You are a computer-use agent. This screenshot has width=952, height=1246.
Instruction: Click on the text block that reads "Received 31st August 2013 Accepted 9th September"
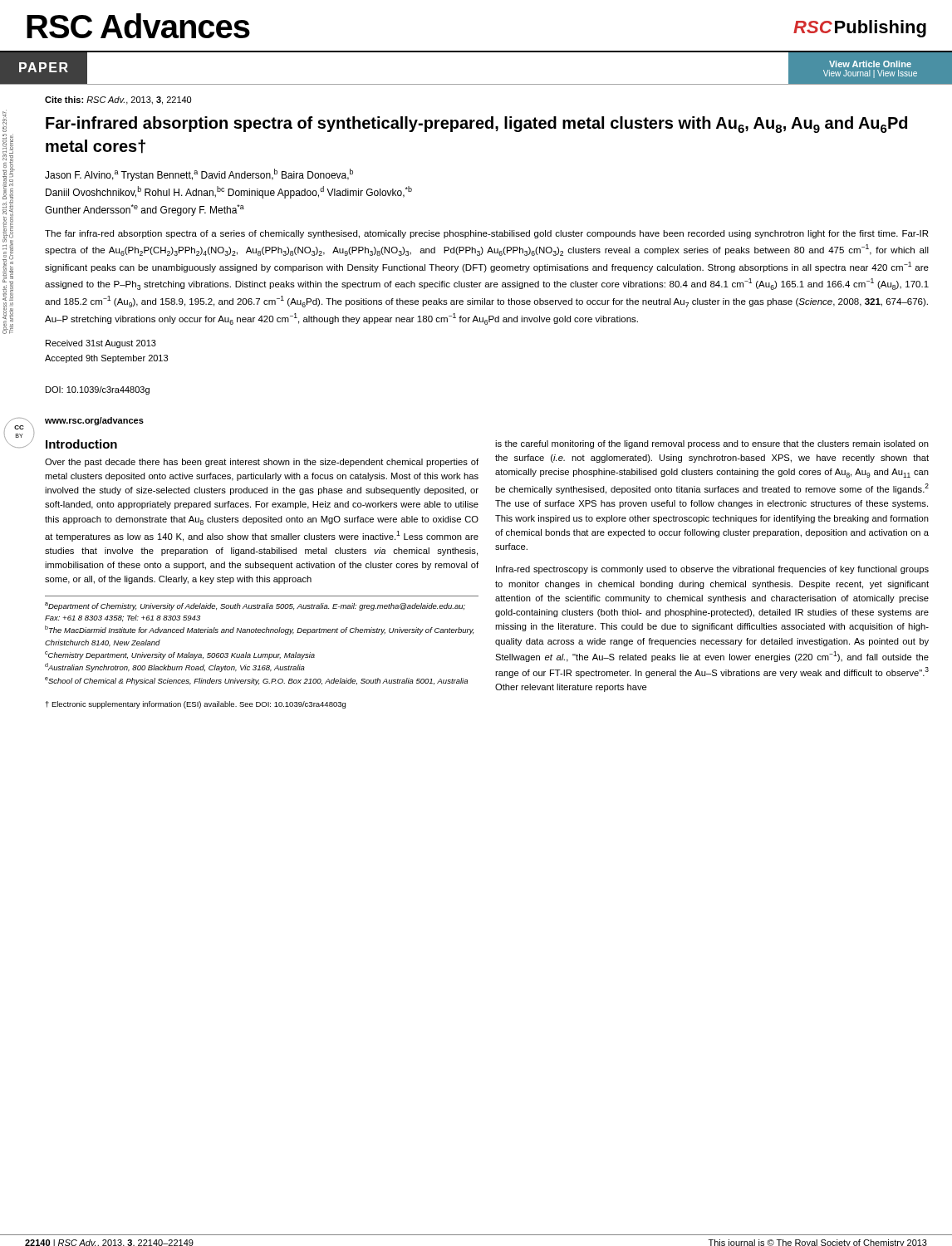[107, 382]
